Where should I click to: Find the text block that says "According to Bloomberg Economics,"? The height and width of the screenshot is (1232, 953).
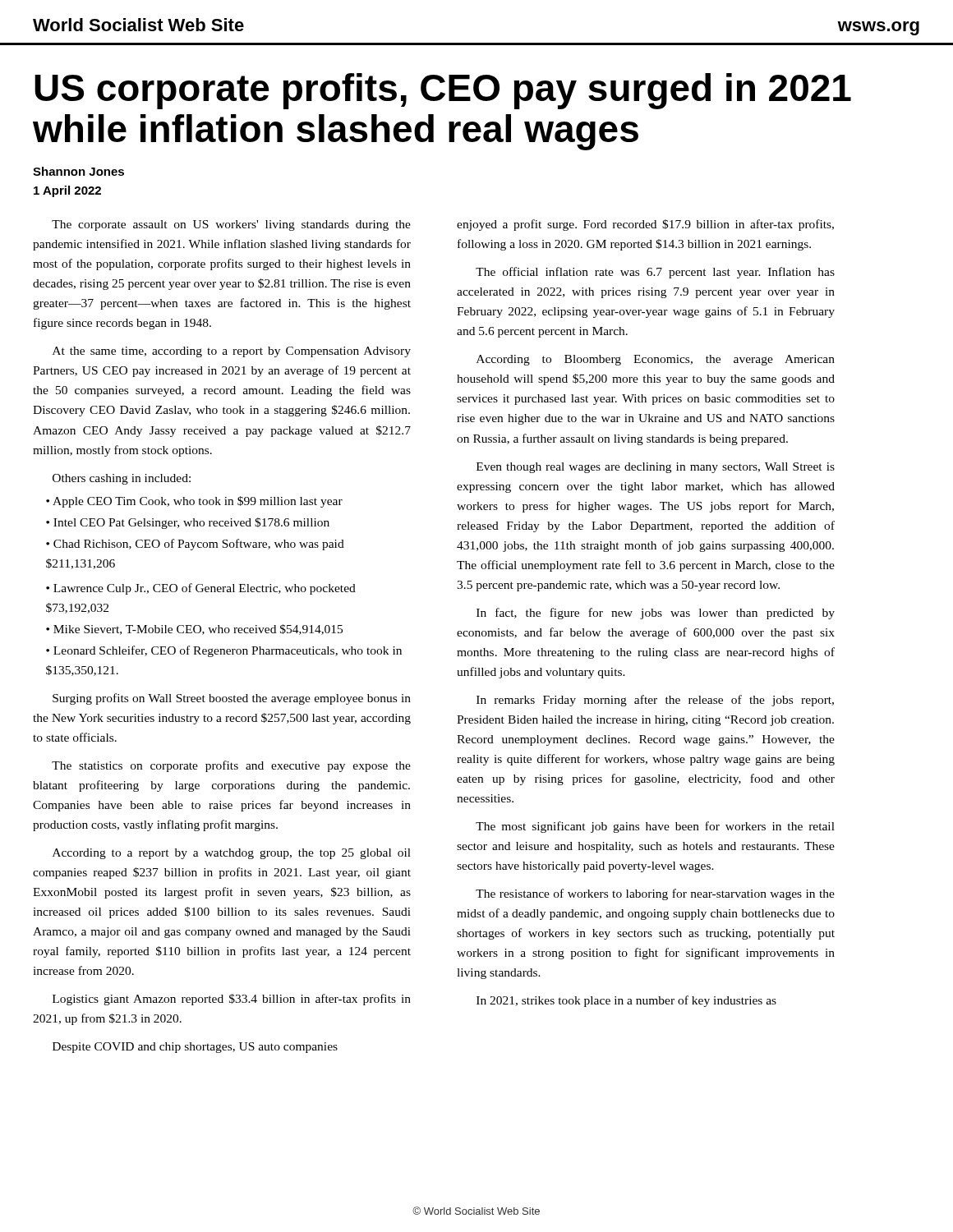646,399
